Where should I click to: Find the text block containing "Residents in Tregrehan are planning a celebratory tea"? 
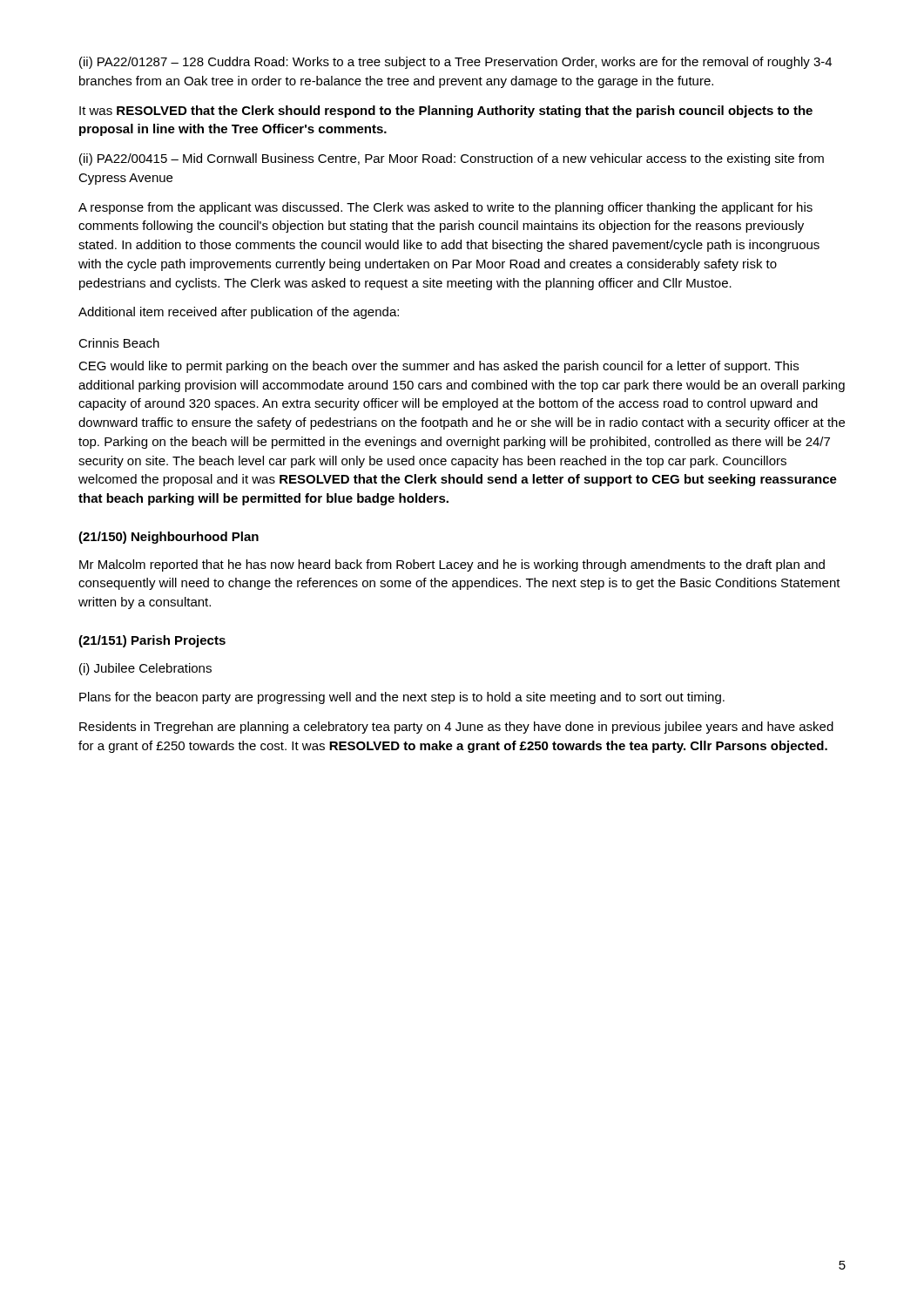click(462, 736)
